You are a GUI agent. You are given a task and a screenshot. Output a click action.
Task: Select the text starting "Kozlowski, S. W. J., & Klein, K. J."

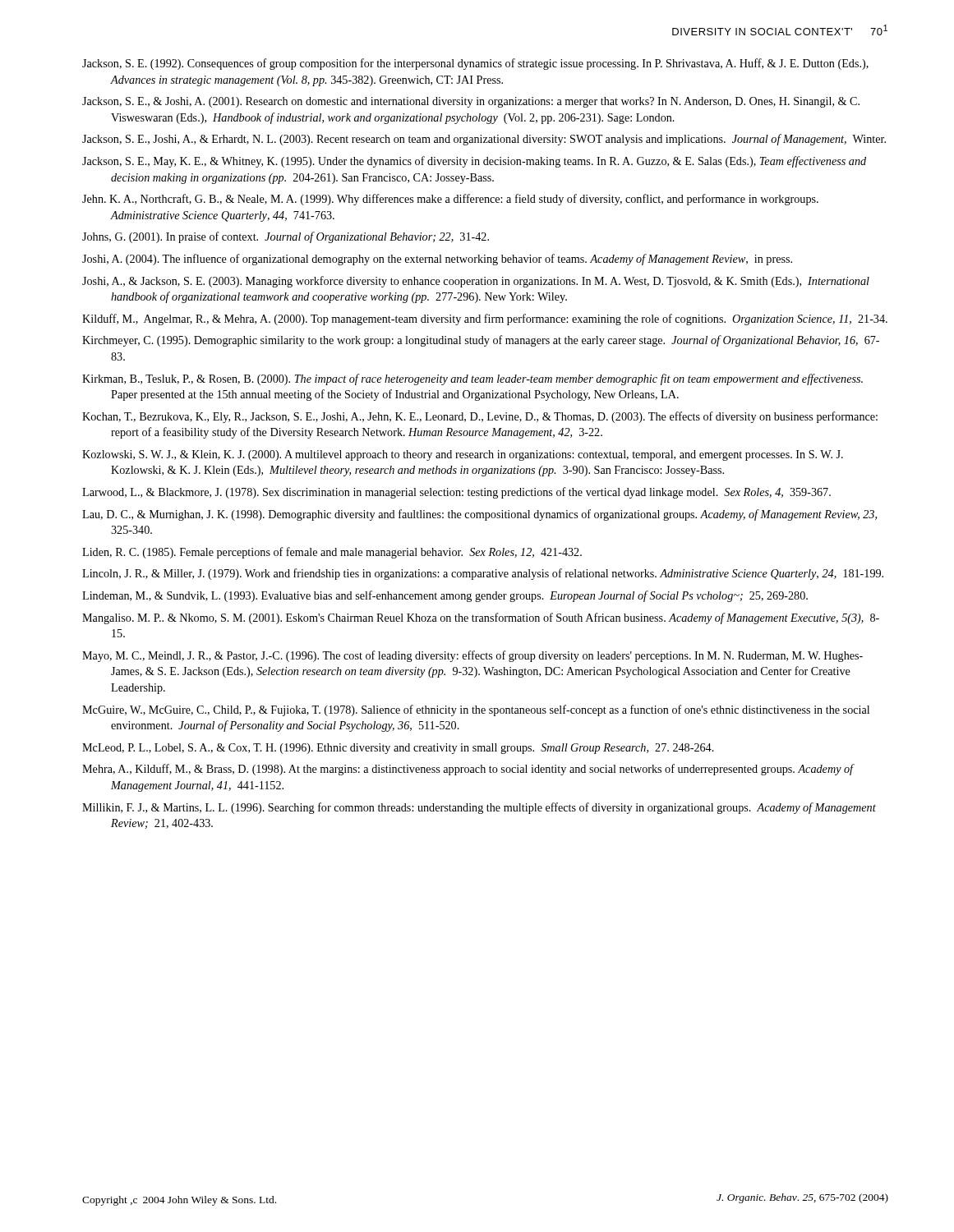[463, 462]
